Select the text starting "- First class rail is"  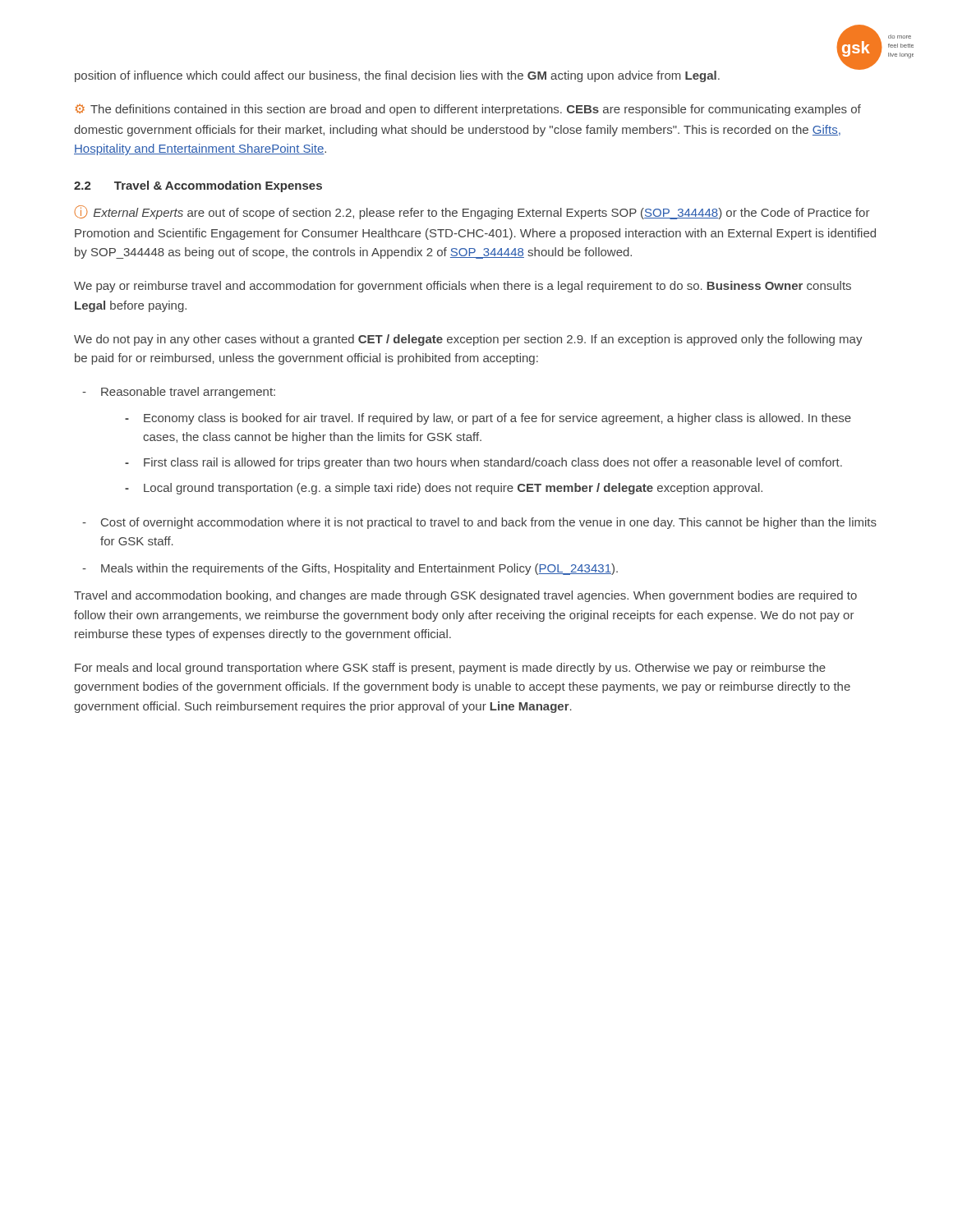click(502, 462)
